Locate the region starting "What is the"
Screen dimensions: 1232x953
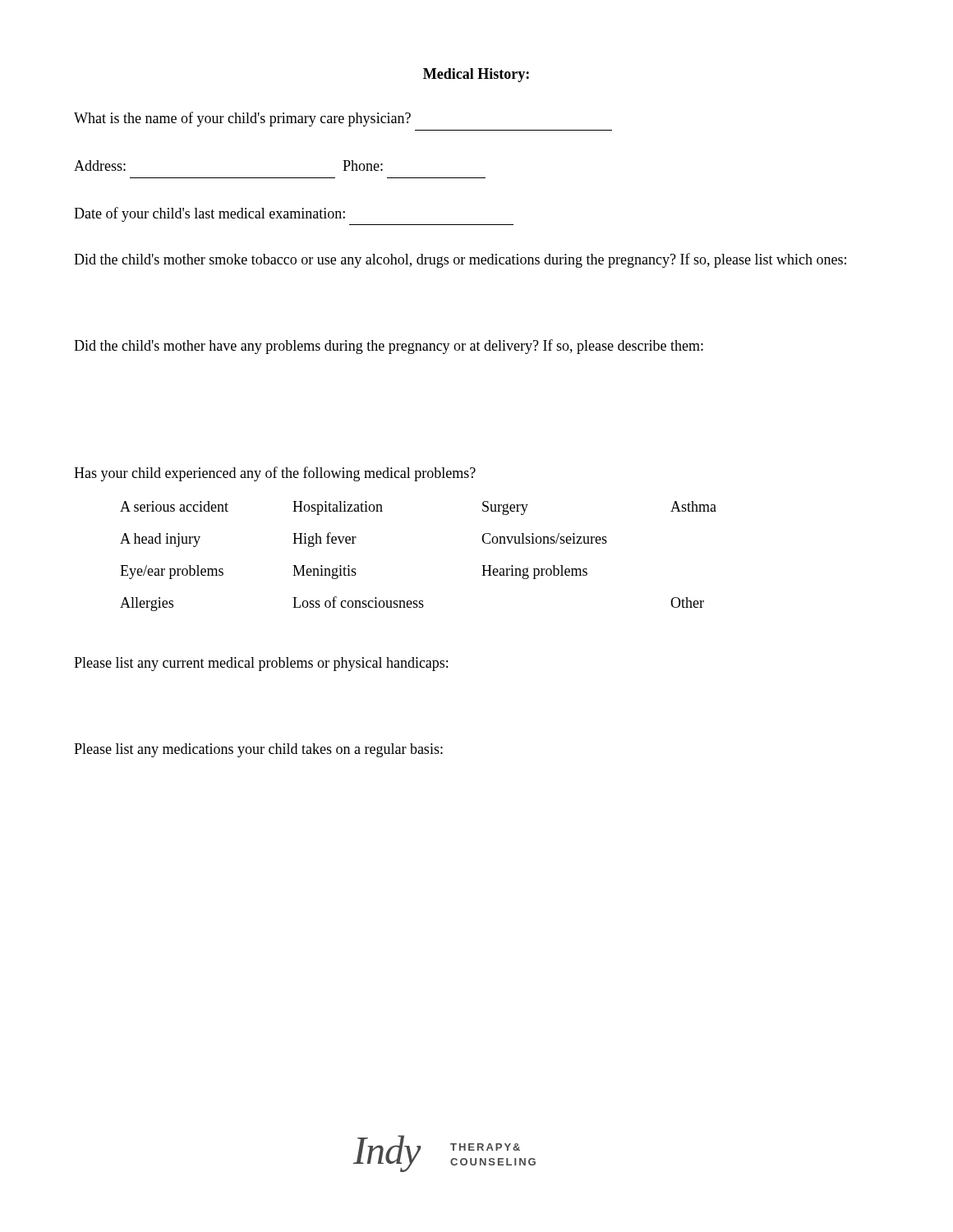coord(343,118)
